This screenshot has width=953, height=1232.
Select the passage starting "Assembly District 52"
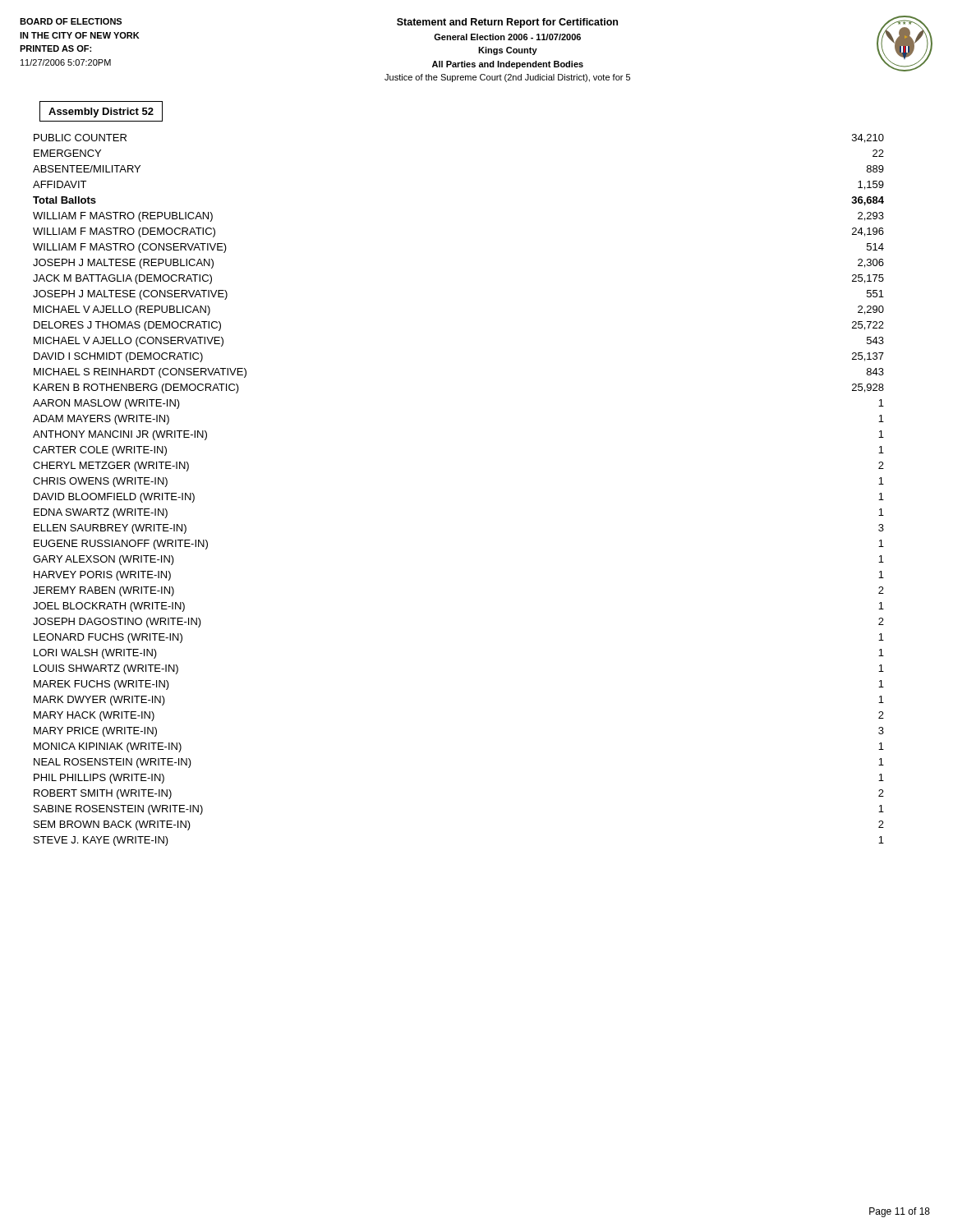click(x=101, y=111)
